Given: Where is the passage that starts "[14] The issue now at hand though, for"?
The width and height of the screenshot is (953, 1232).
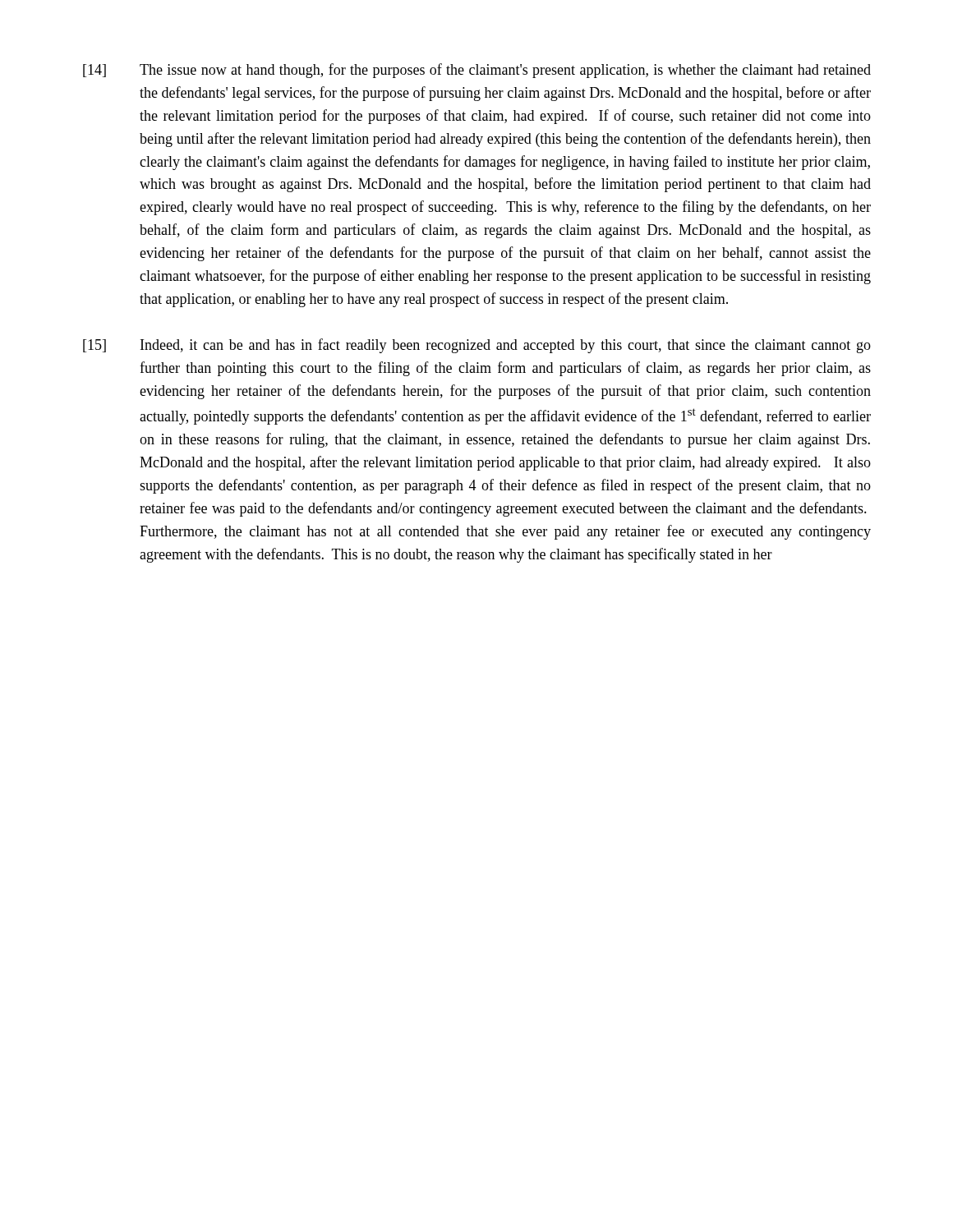Looking at the screenshot, I should pos(476,185).
